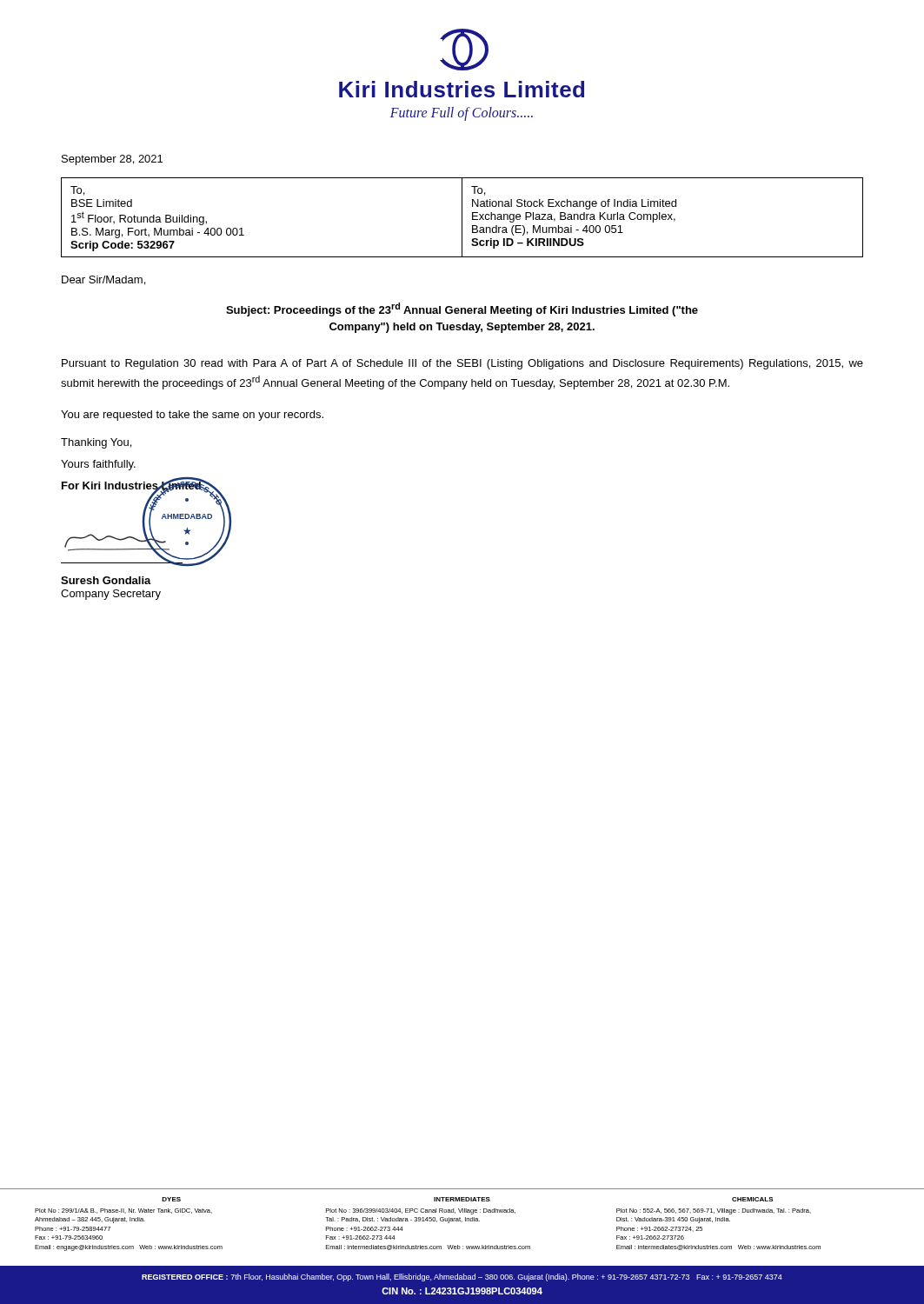This screenshot has width=924, height=1304.
Task: Click on the illustration
Action: pyautogui.click(x=462, y=533)
